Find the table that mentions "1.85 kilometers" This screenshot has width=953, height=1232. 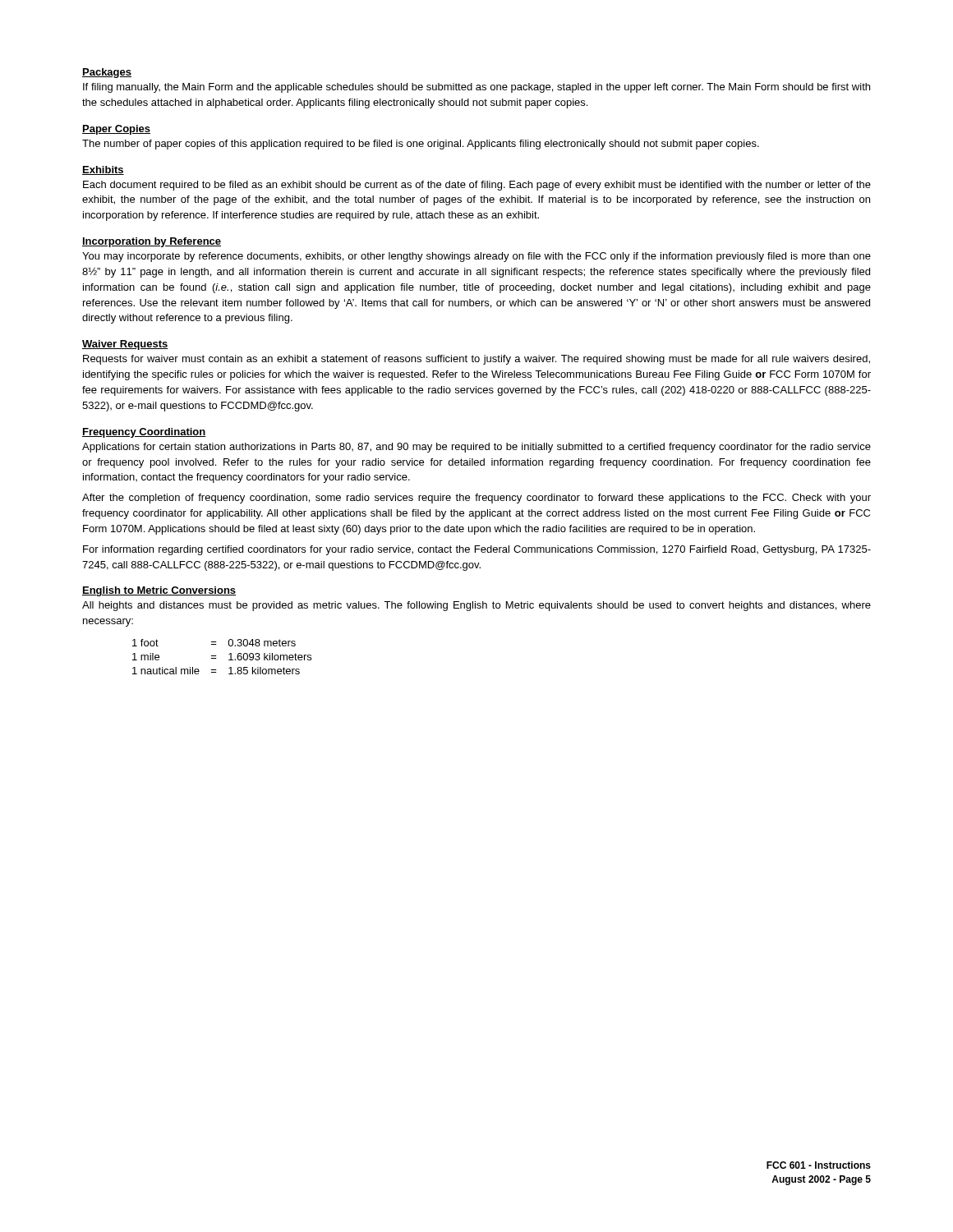point(501,657)
